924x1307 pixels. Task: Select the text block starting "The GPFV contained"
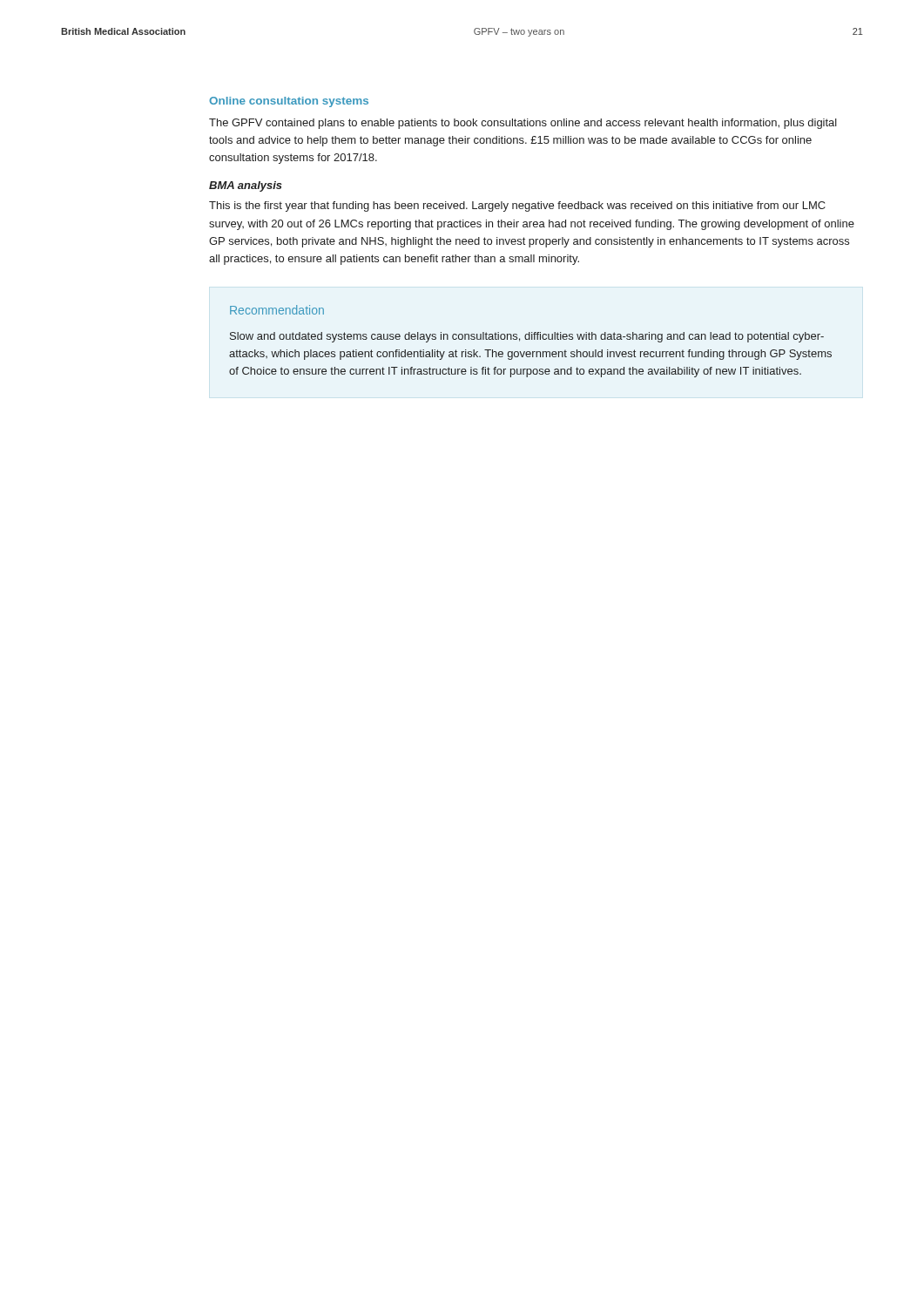click(x=523, y=140)
